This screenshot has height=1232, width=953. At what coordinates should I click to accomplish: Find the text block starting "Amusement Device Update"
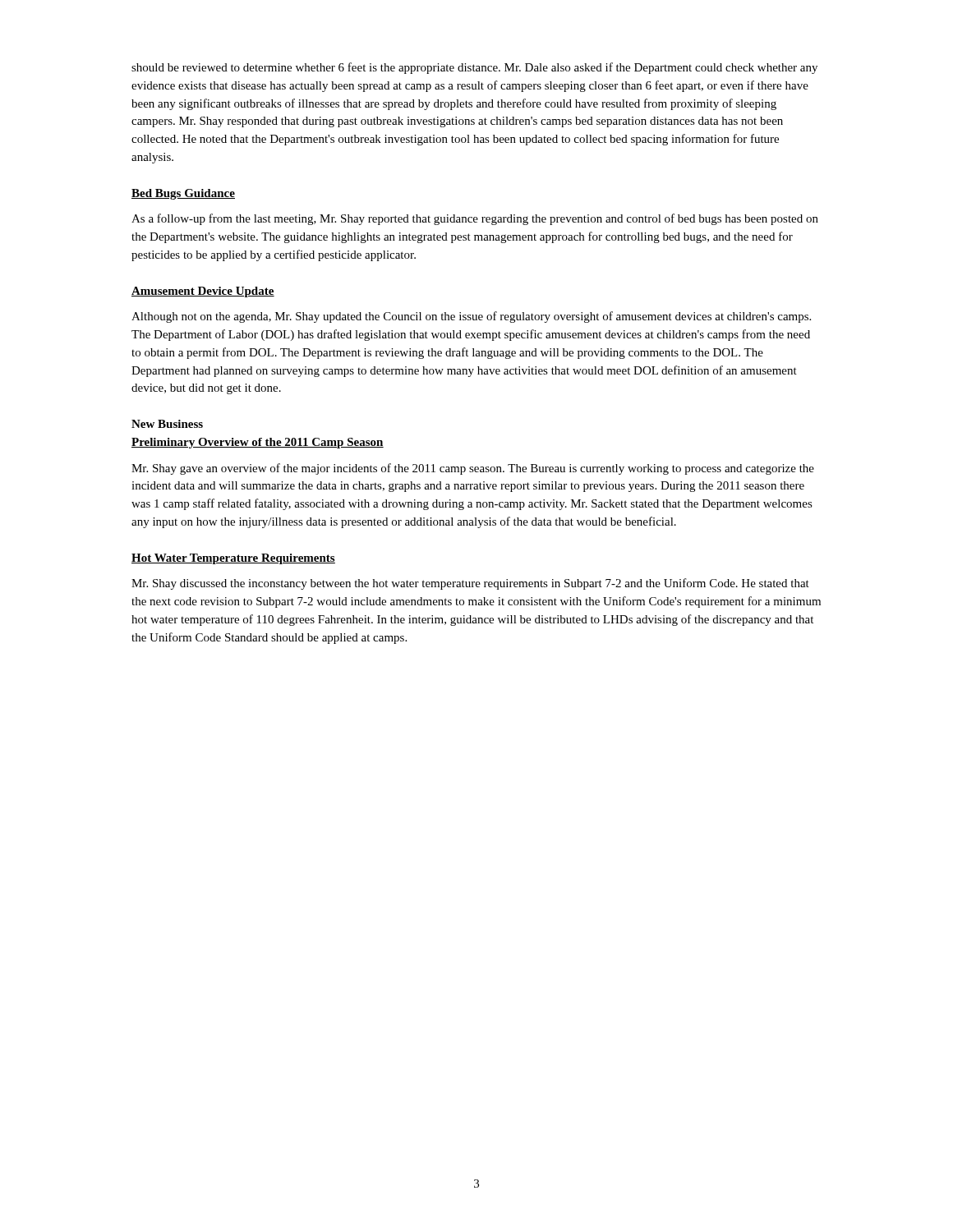coord(203,290)
